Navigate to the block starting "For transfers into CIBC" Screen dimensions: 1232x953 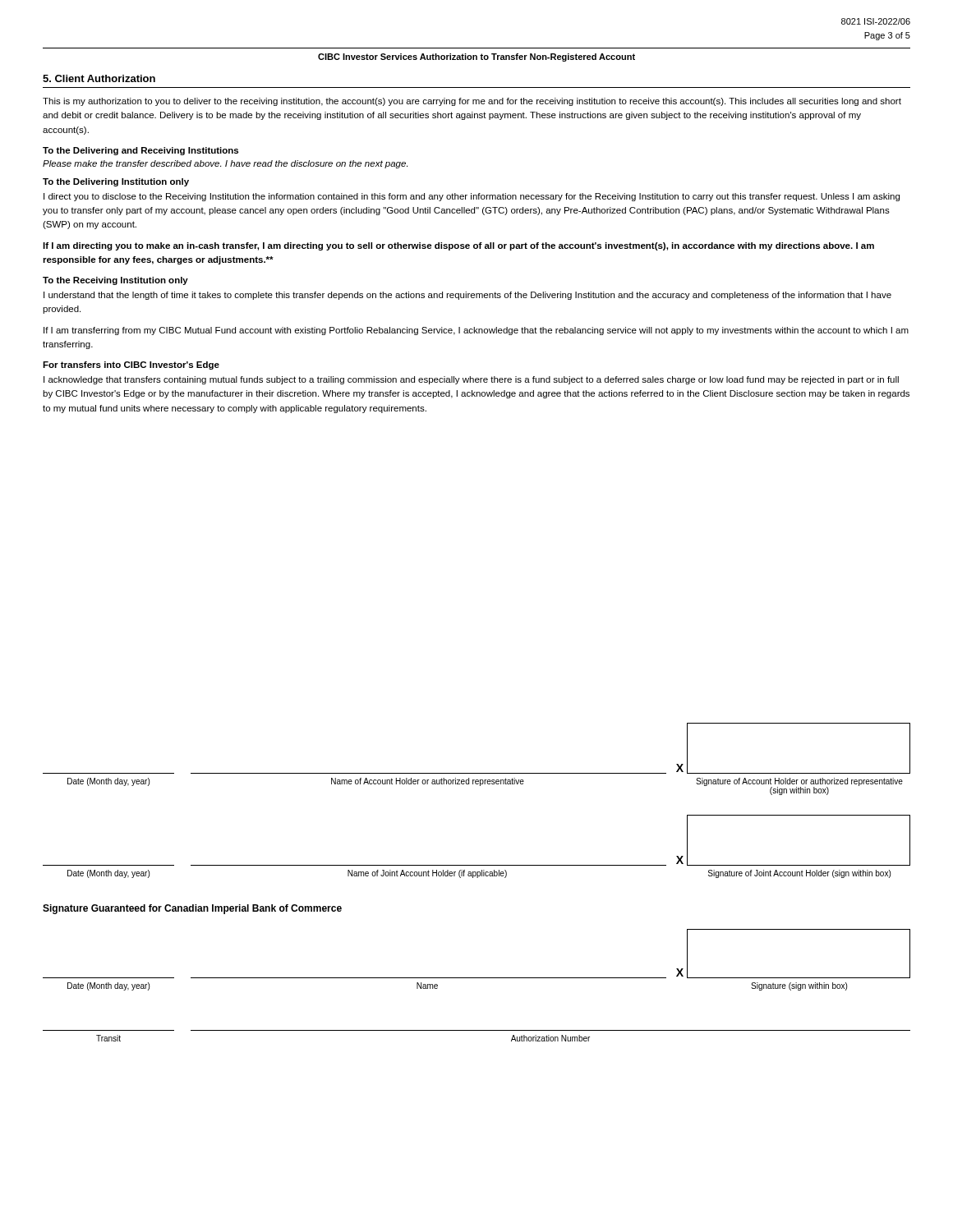click(x=131, y=365)
